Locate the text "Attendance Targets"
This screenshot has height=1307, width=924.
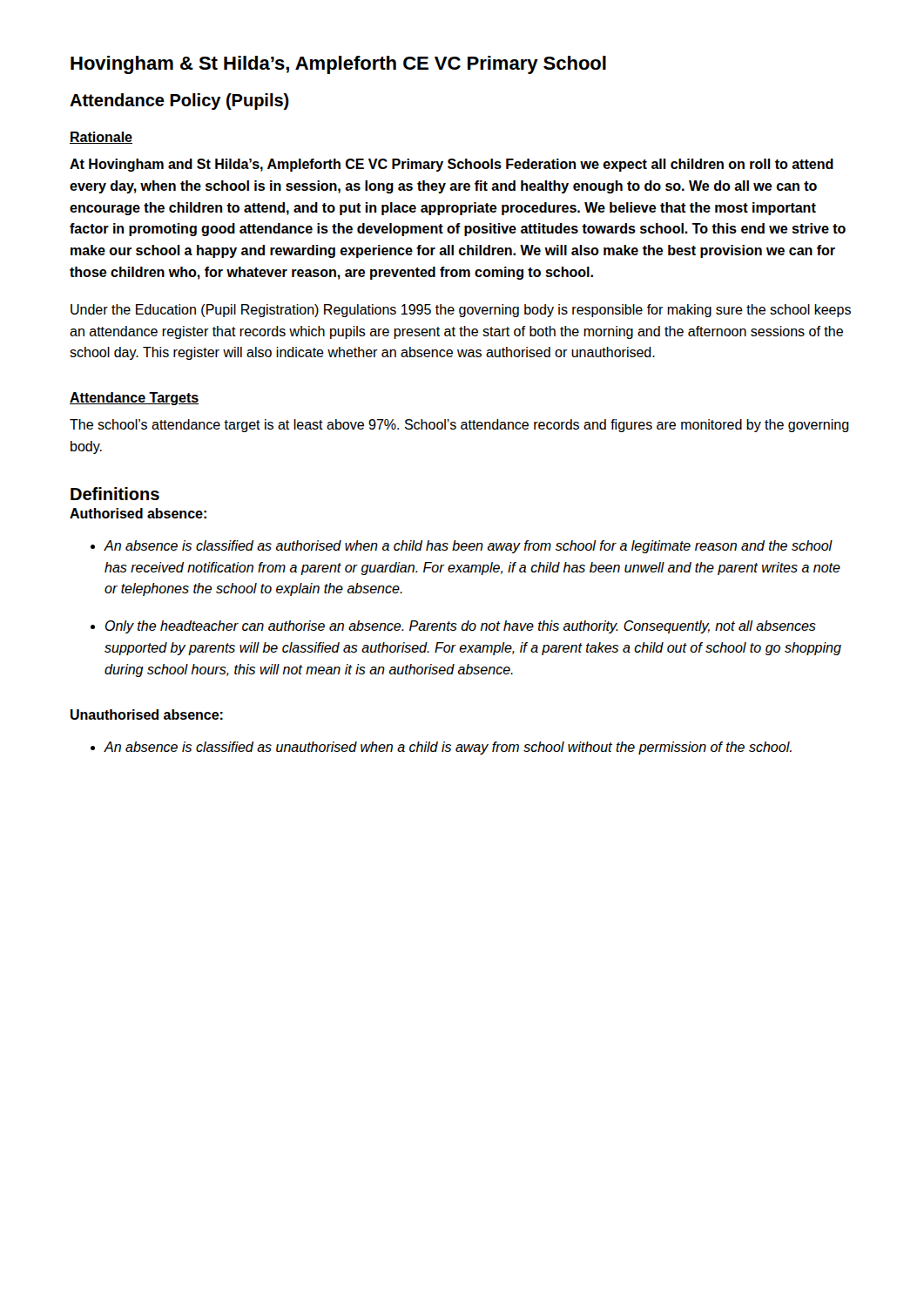[x=134, y=398]
